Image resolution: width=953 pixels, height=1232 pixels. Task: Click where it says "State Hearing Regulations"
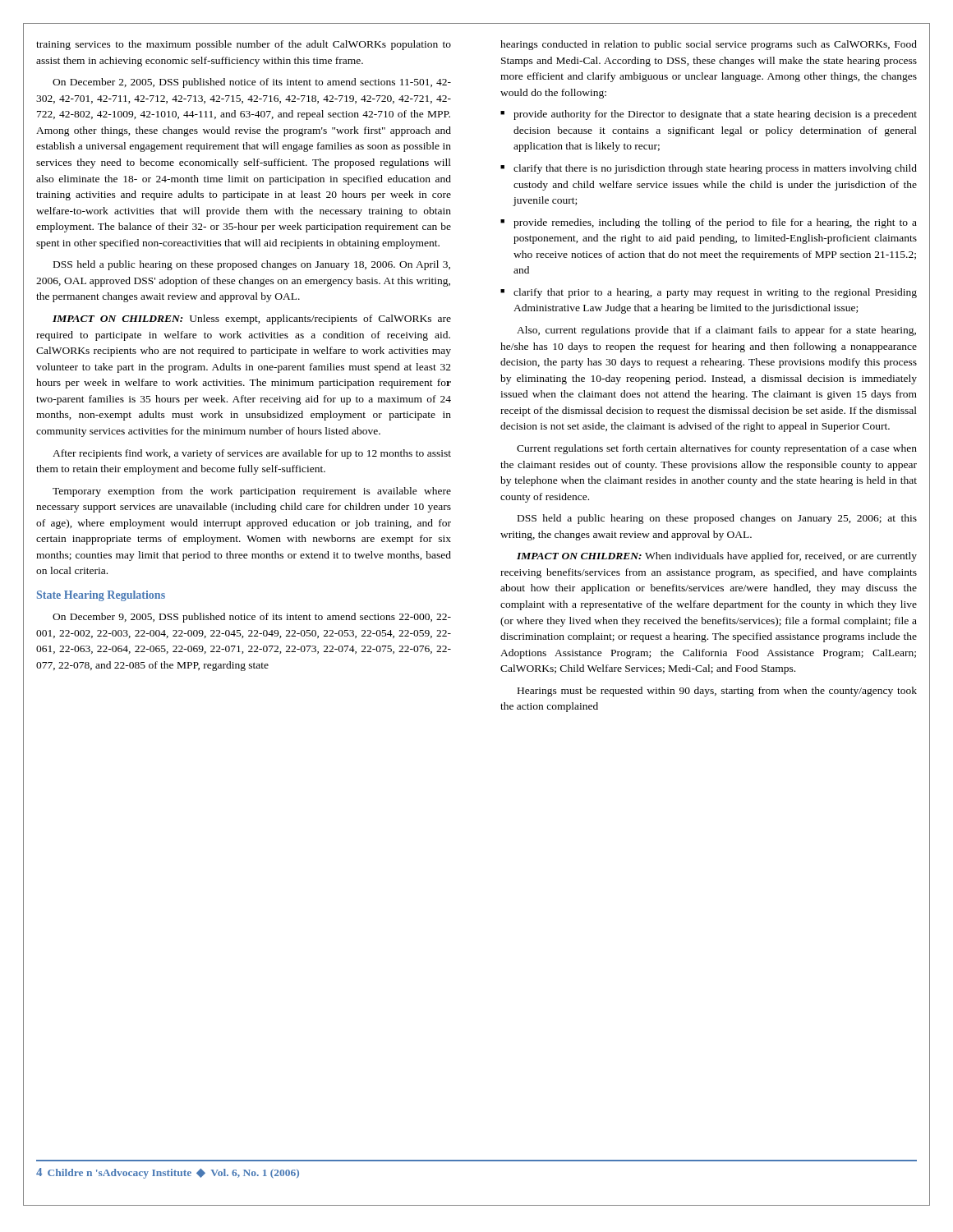coord(101,596)
